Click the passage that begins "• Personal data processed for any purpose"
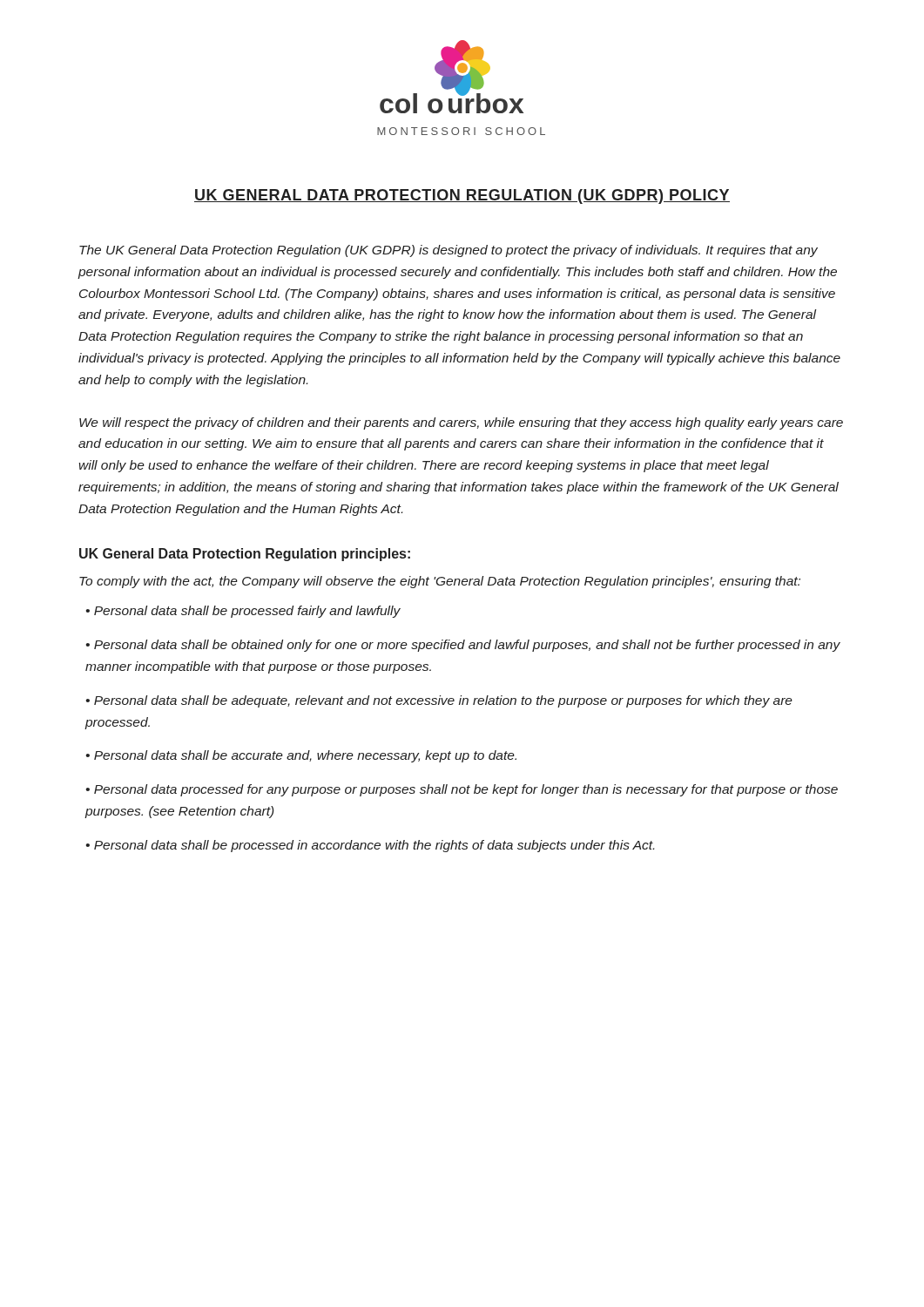The height and width of the screenshot is (1307, 924). click(462, 800)
